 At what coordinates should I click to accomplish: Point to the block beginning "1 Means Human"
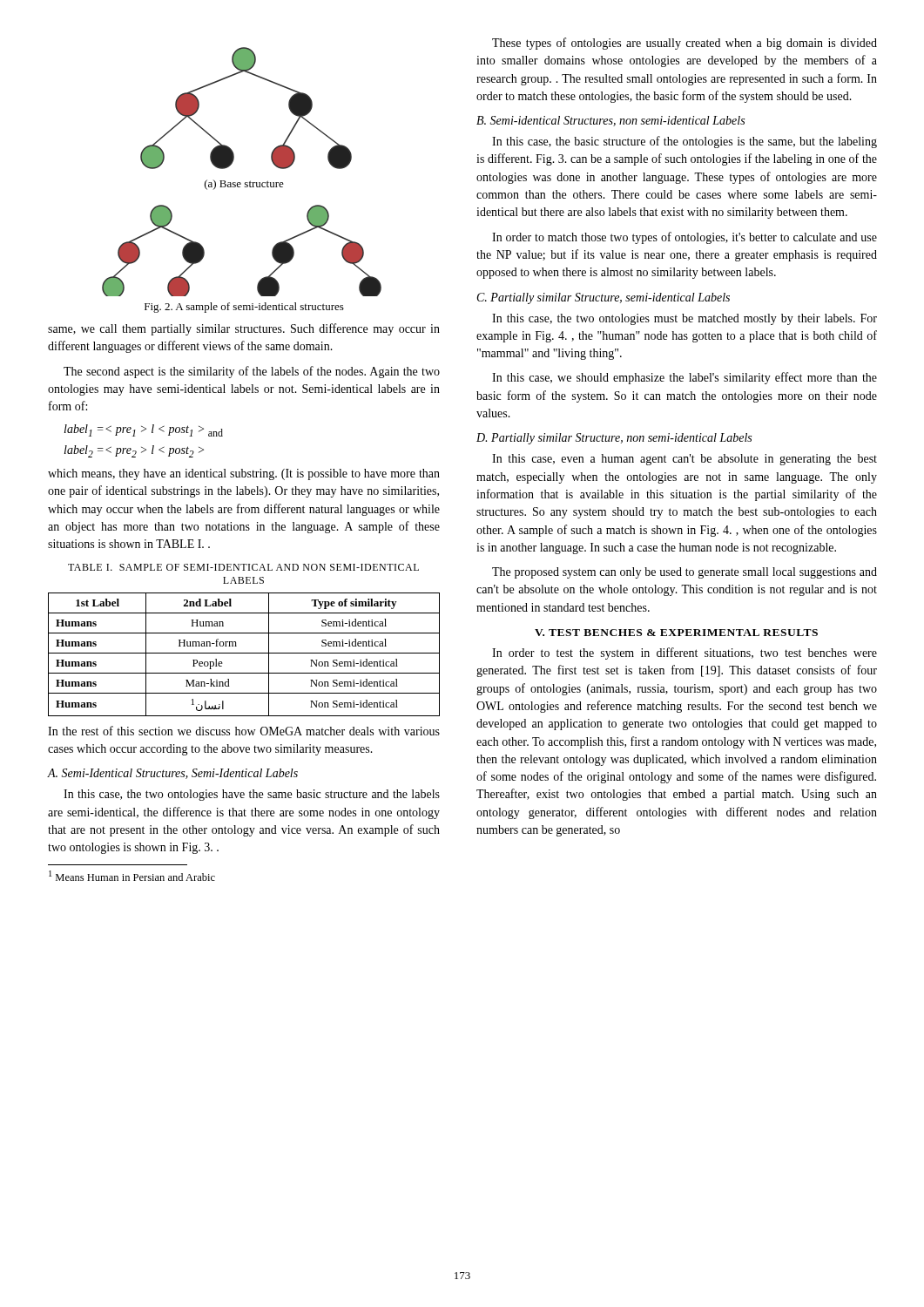(131, 876)
